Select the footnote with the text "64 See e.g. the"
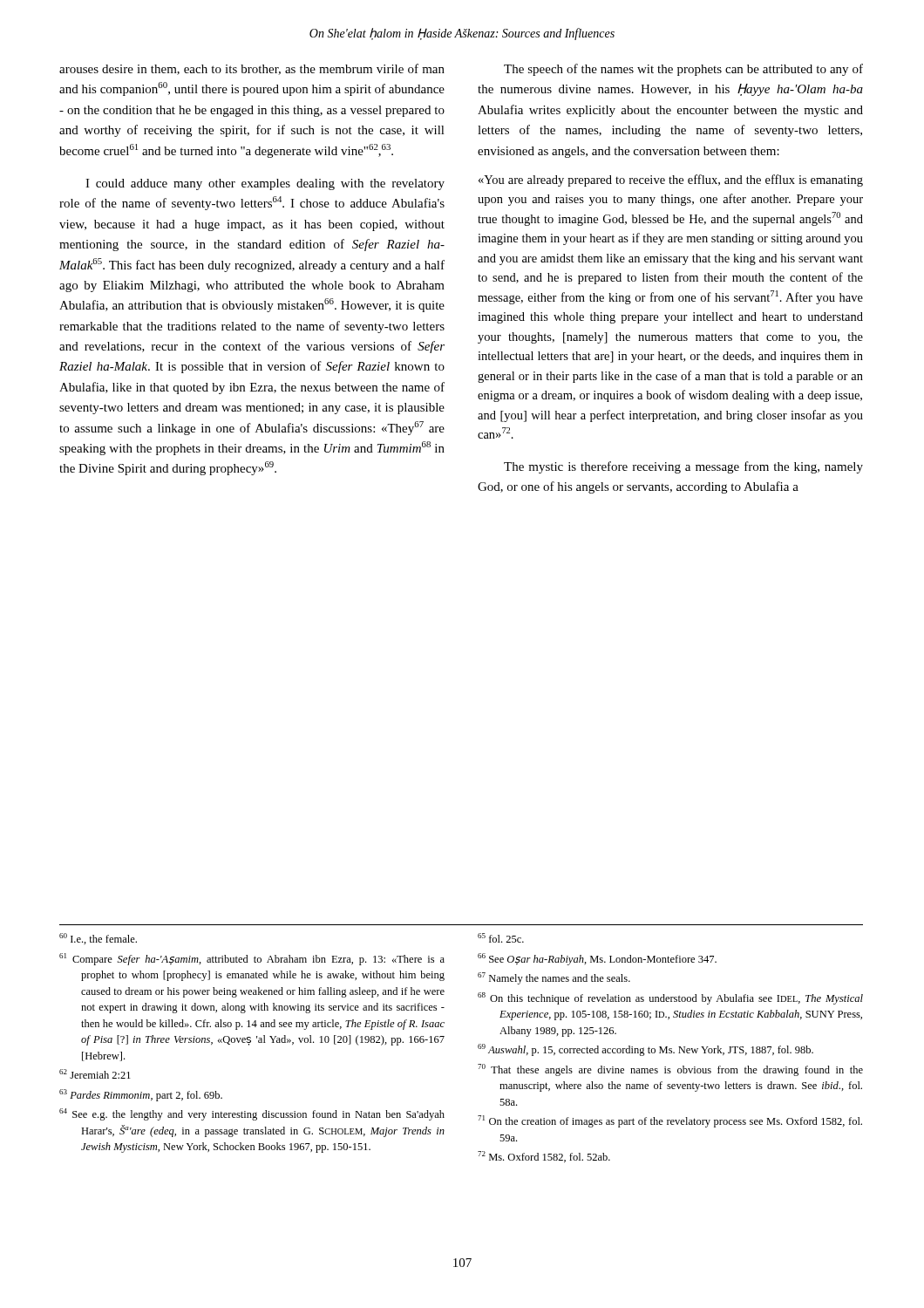Screen dimensions: 1308x924 point(252,1131)
